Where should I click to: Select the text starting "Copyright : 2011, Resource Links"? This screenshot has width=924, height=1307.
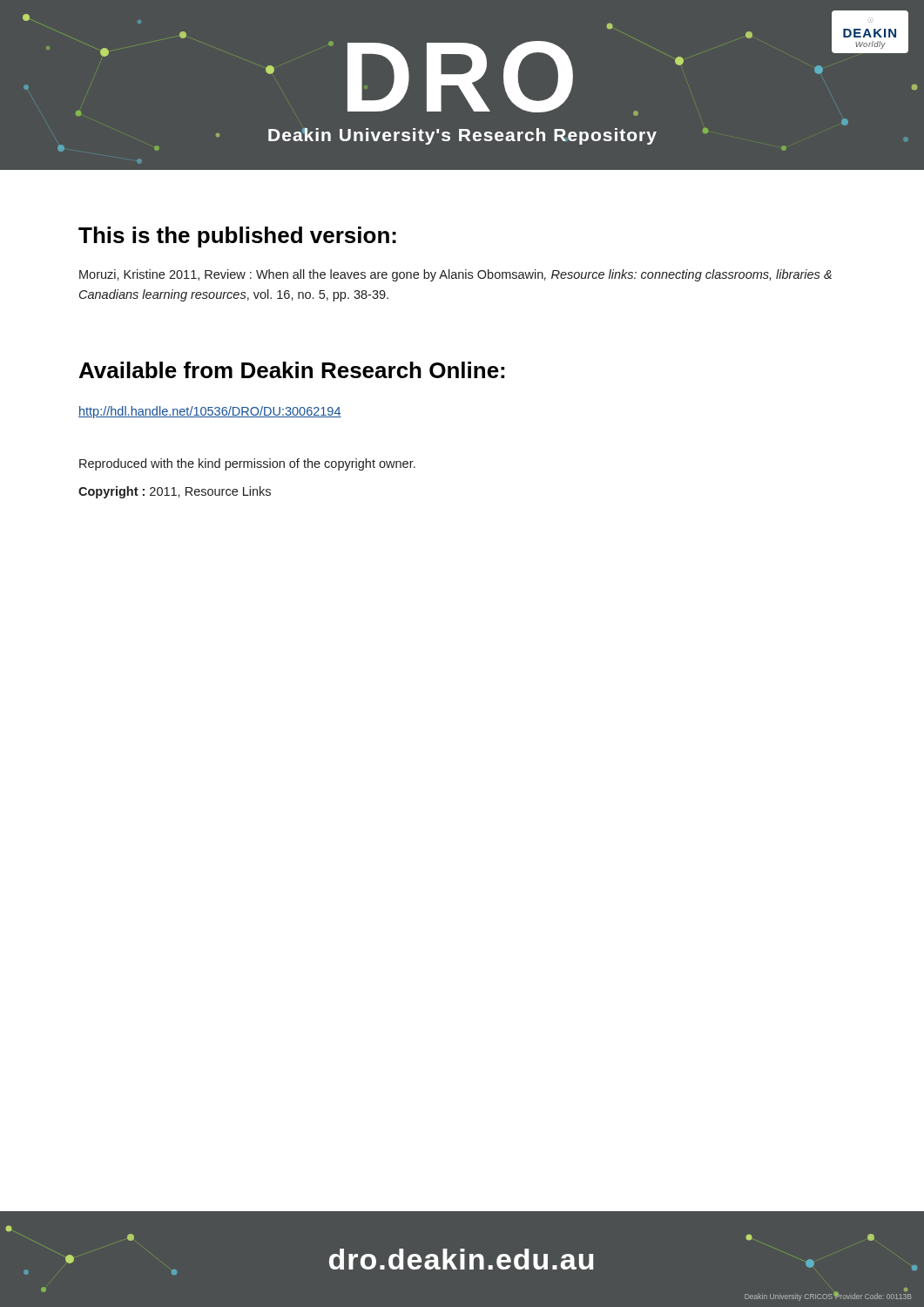[x=175, y=491]
